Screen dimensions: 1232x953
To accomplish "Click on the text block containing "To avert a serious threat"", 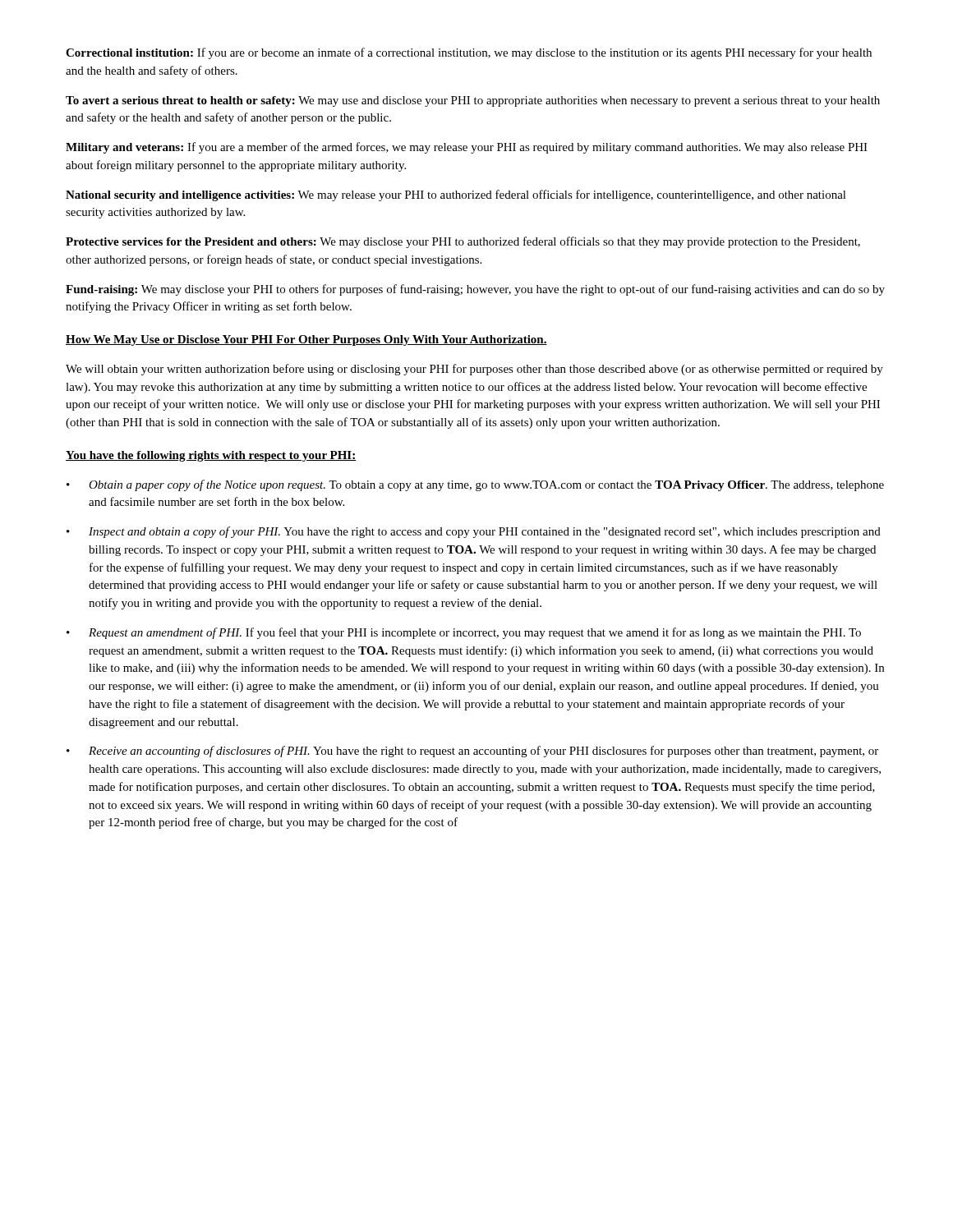I will pos(473,109).
